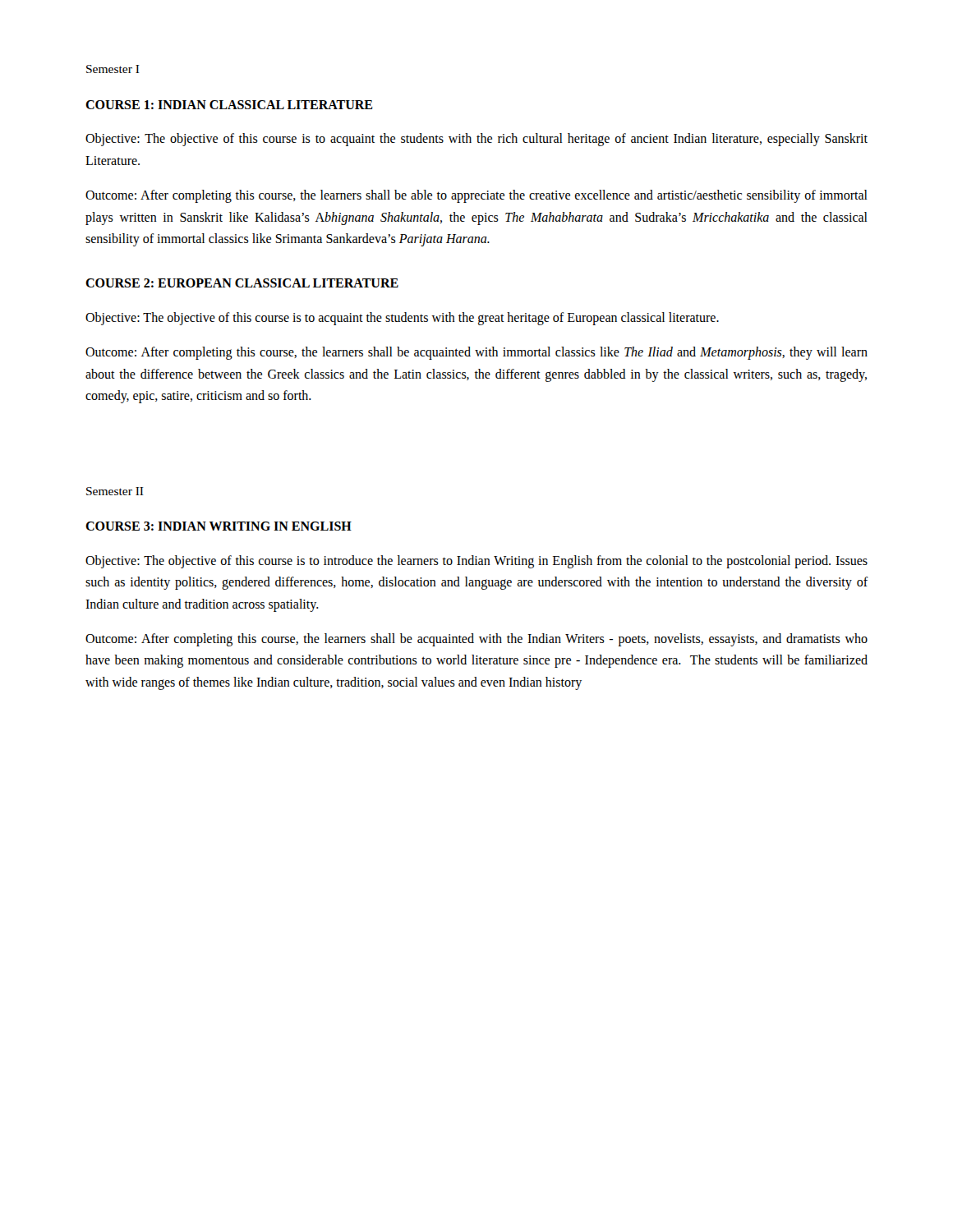Locate the region starting "COURSE 3: INDIAN WRITING IN ENGLISH"
953x1232 pixels.
click(x=218, y=526)
